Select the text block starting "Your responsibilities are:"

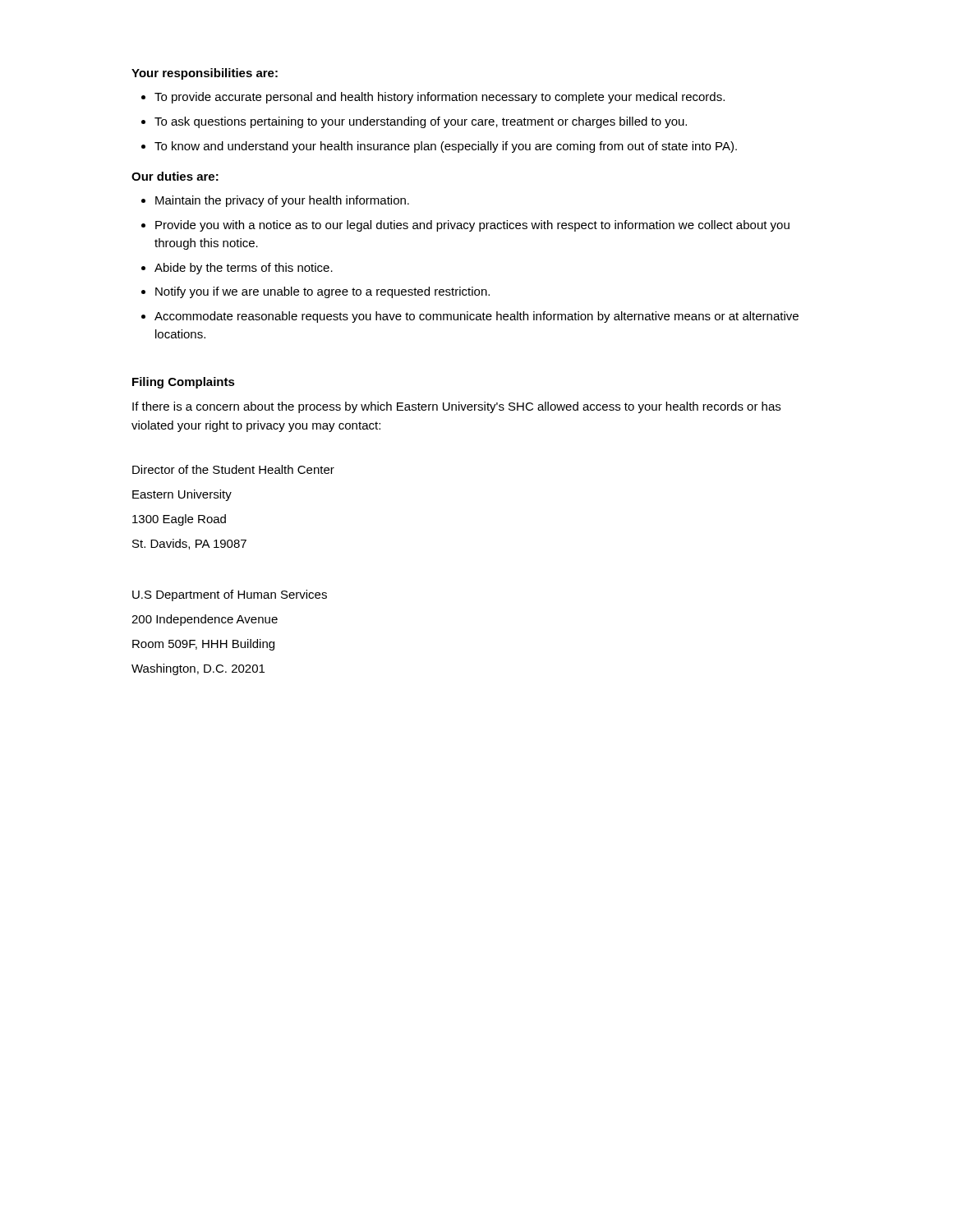tap(205, 73)
